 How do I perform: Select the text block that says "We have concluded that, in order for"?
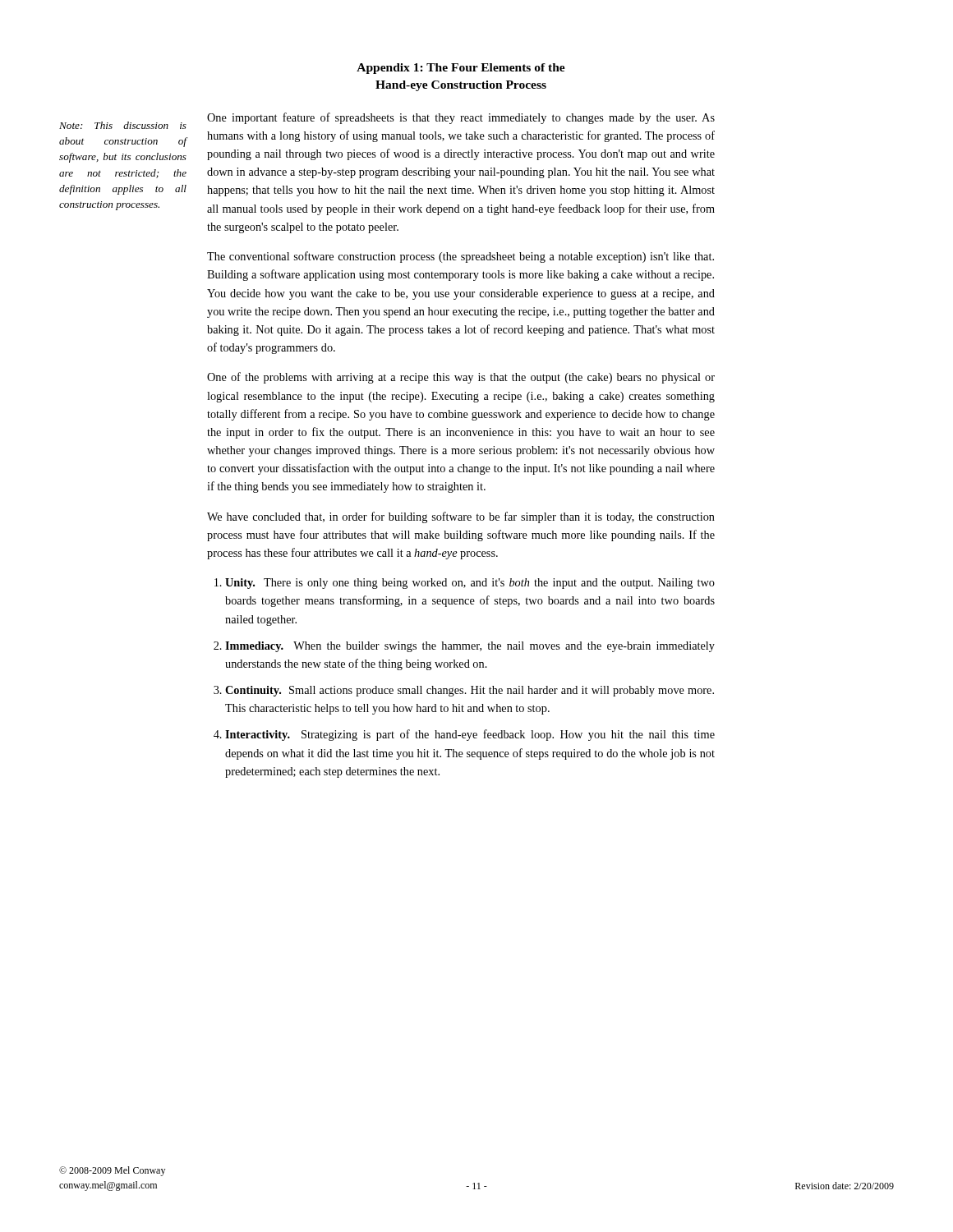click(x=461, y=535)
